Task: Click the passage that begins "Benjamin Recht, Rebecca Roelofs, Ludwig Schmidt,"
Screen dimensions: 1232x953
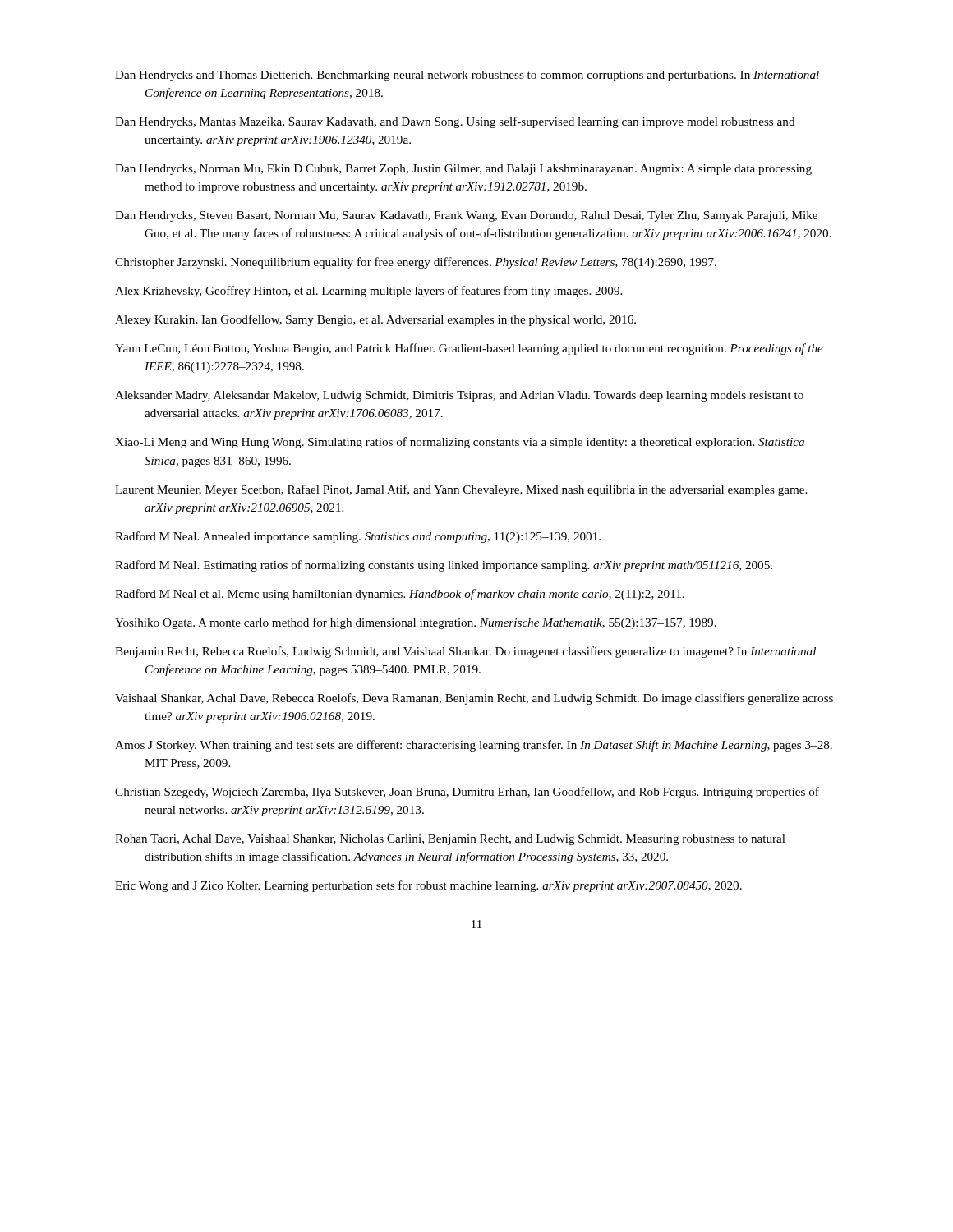Action: click(466, 660)
